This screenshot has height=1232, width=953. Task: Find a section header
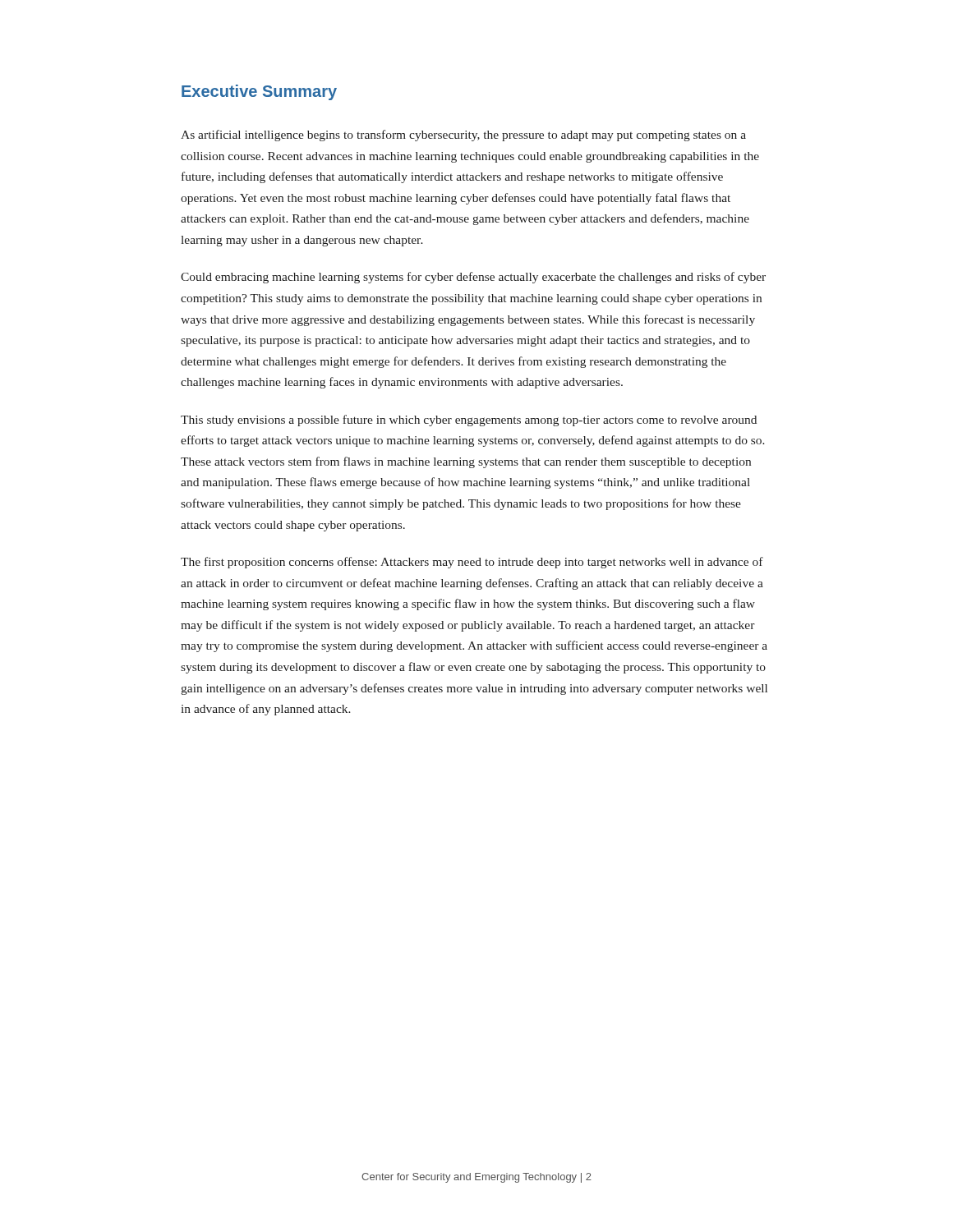pyautogui.click(x=259, y=91)
